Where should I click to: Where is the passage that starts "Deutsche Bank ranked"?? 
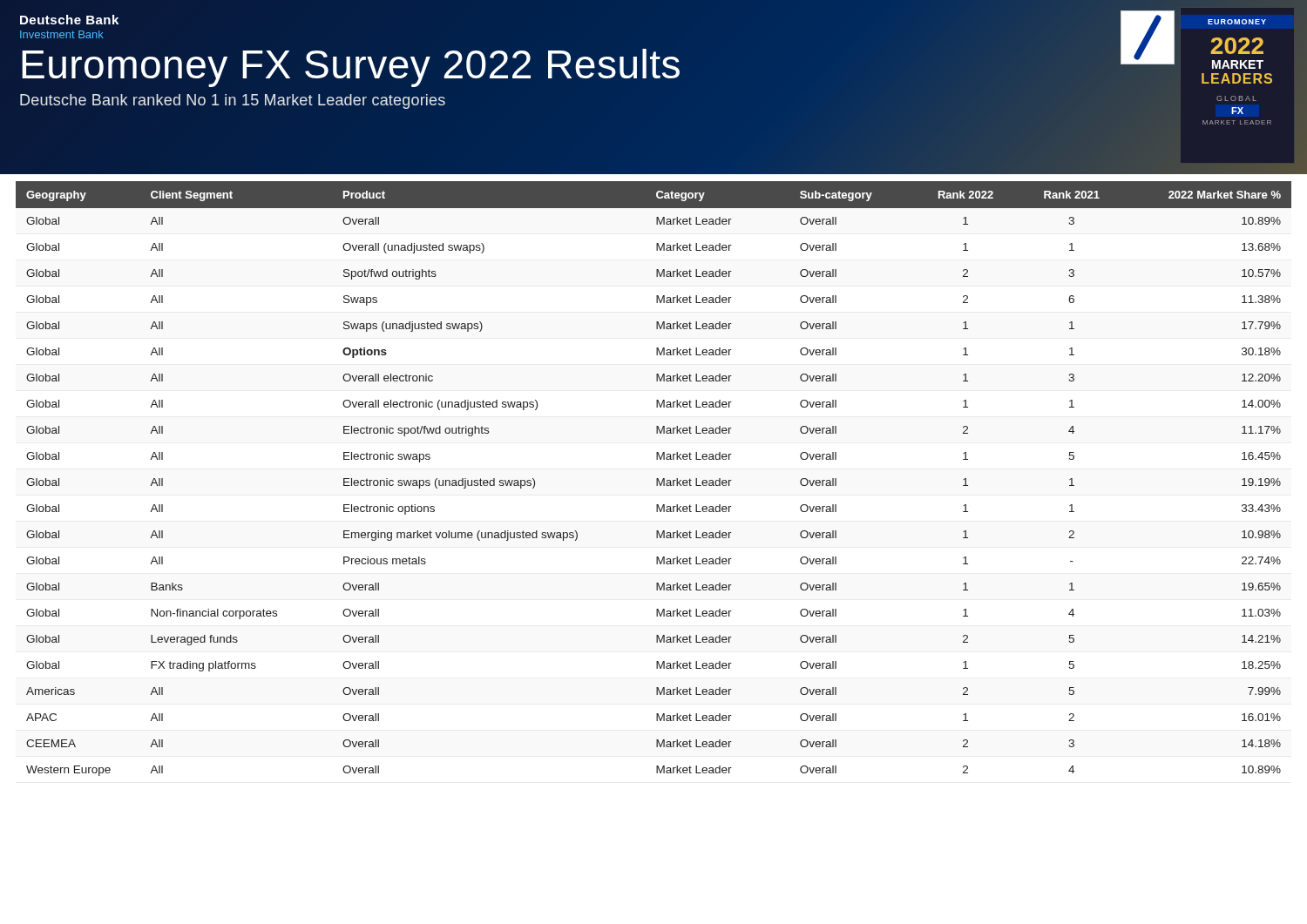pos(350,101)
